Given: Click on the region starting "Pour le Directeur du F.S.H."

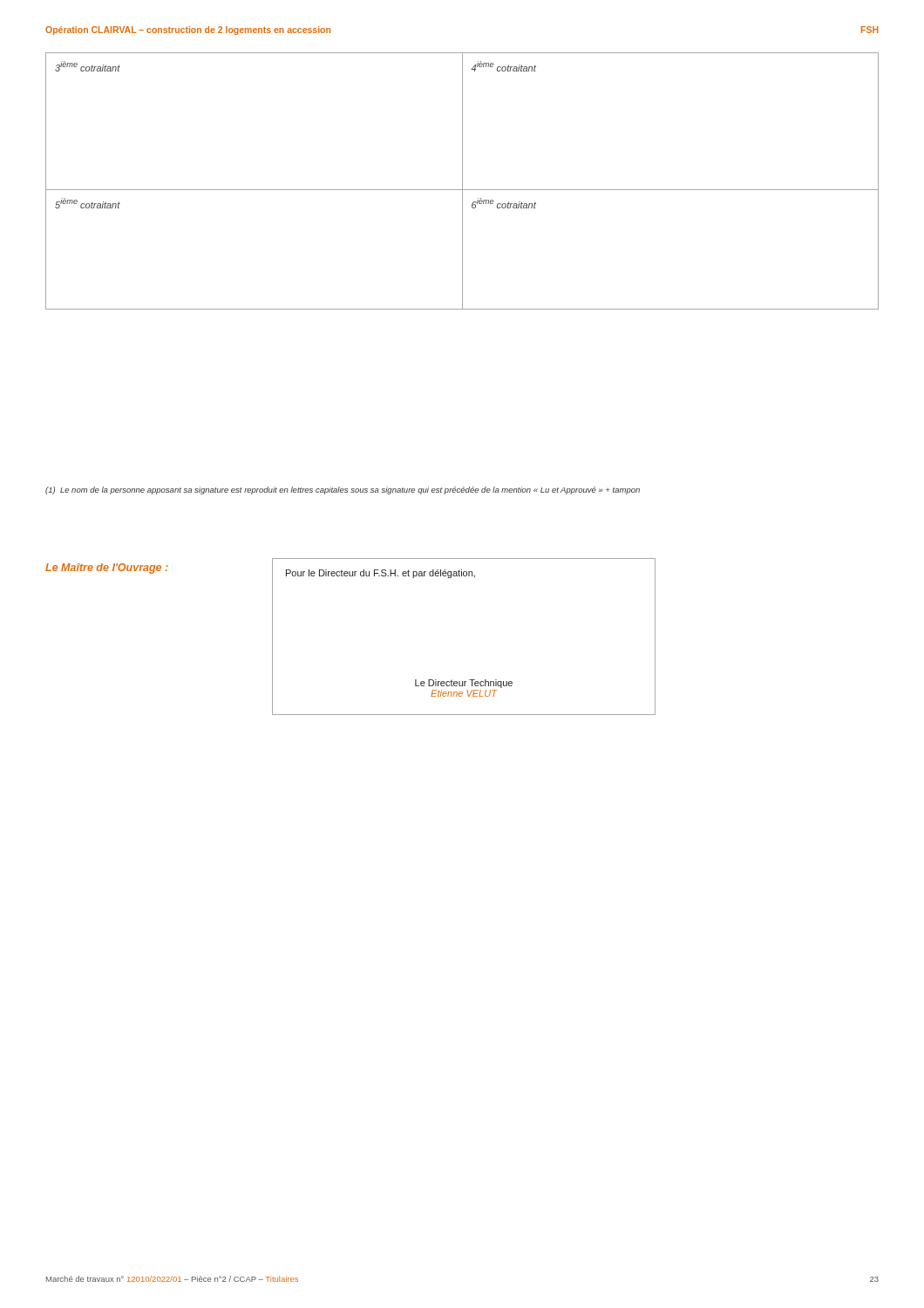Looking at the screenshot, I should click(x=464, y=633).
